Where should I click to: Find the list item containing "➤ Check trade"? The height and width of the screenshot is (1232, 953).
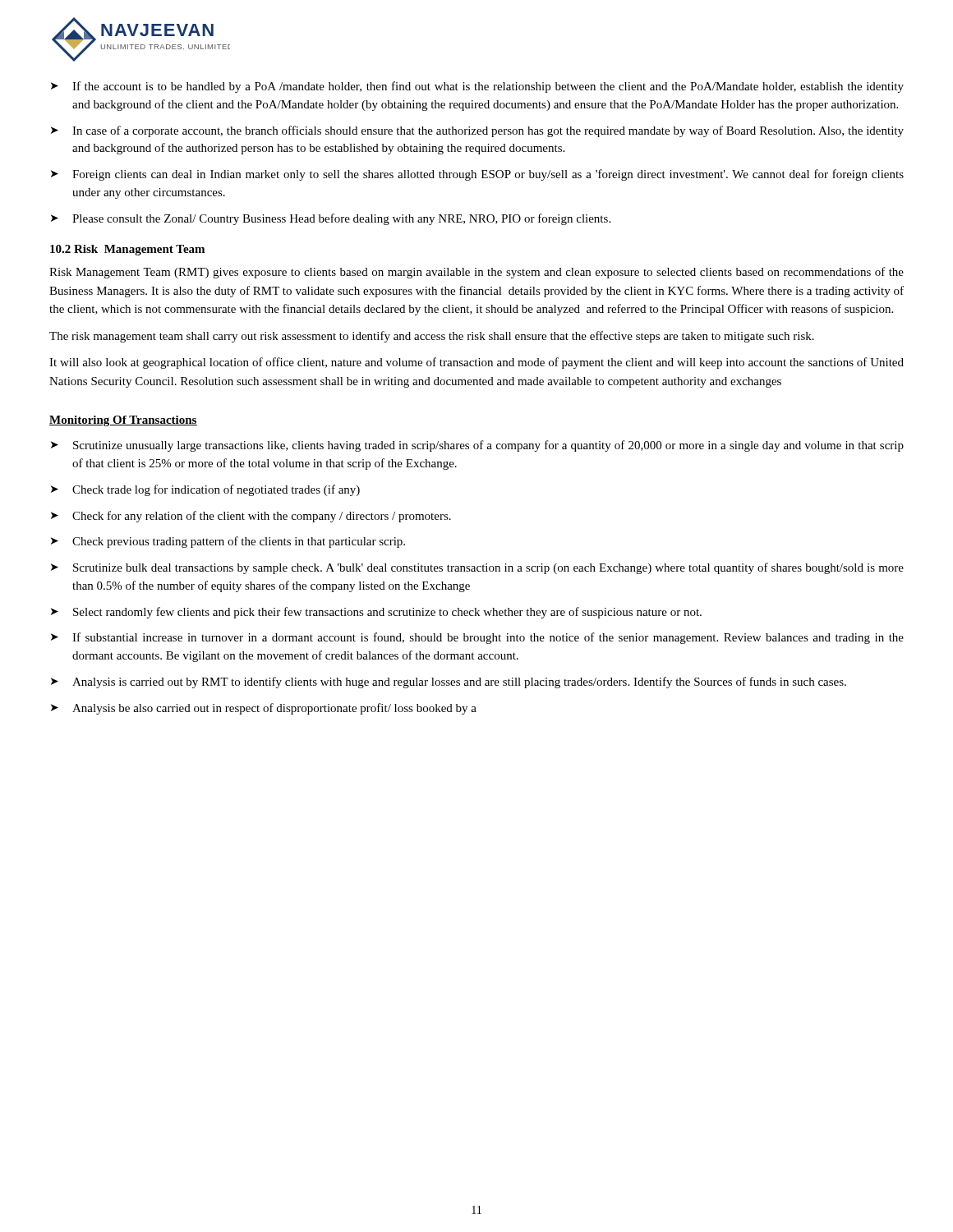[205, 490]
